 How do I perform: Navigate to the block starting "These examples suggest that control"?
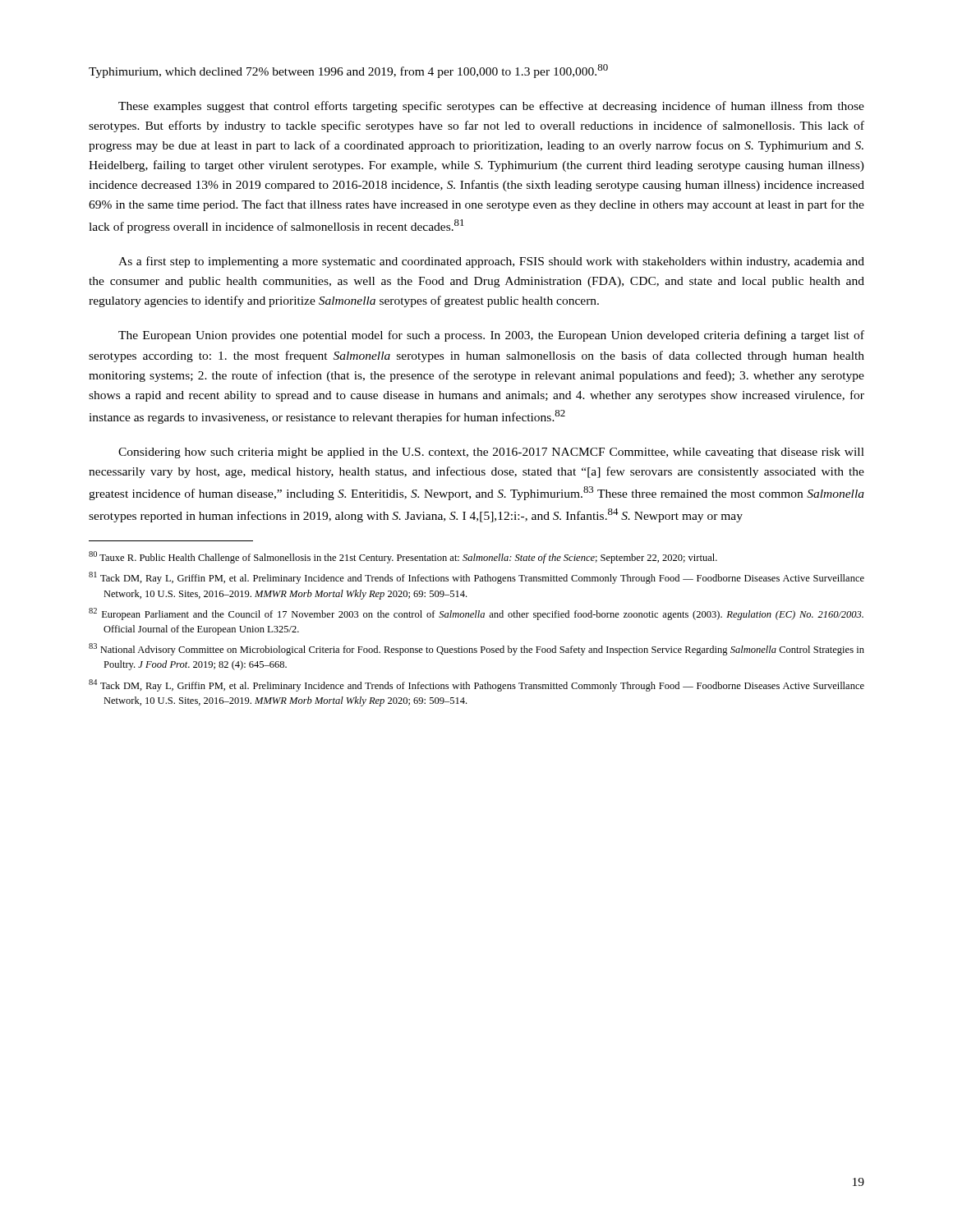(x=476, y=166)
